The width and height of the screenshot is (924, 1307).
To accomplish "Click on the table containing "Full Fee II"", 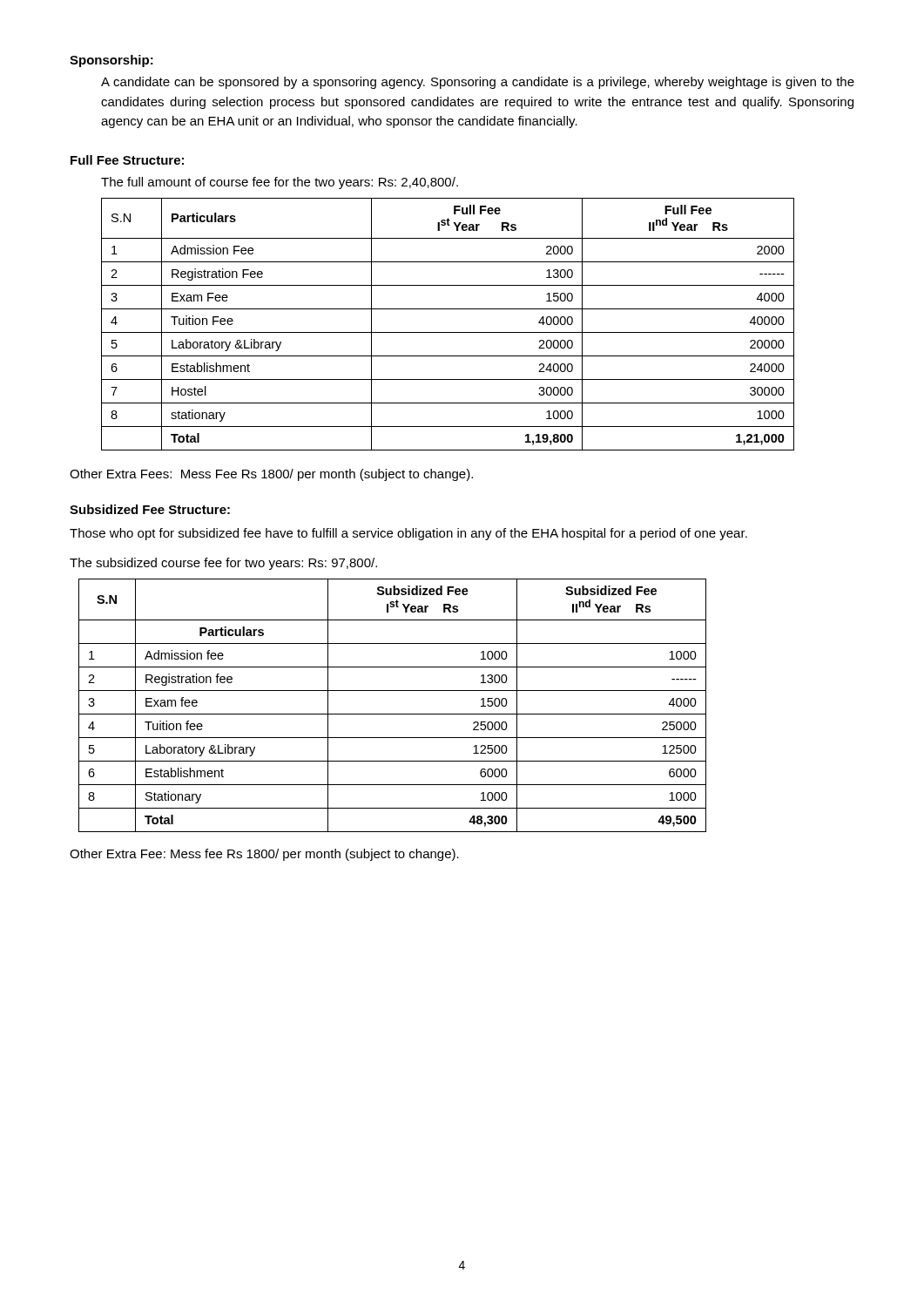I will 478,324.
